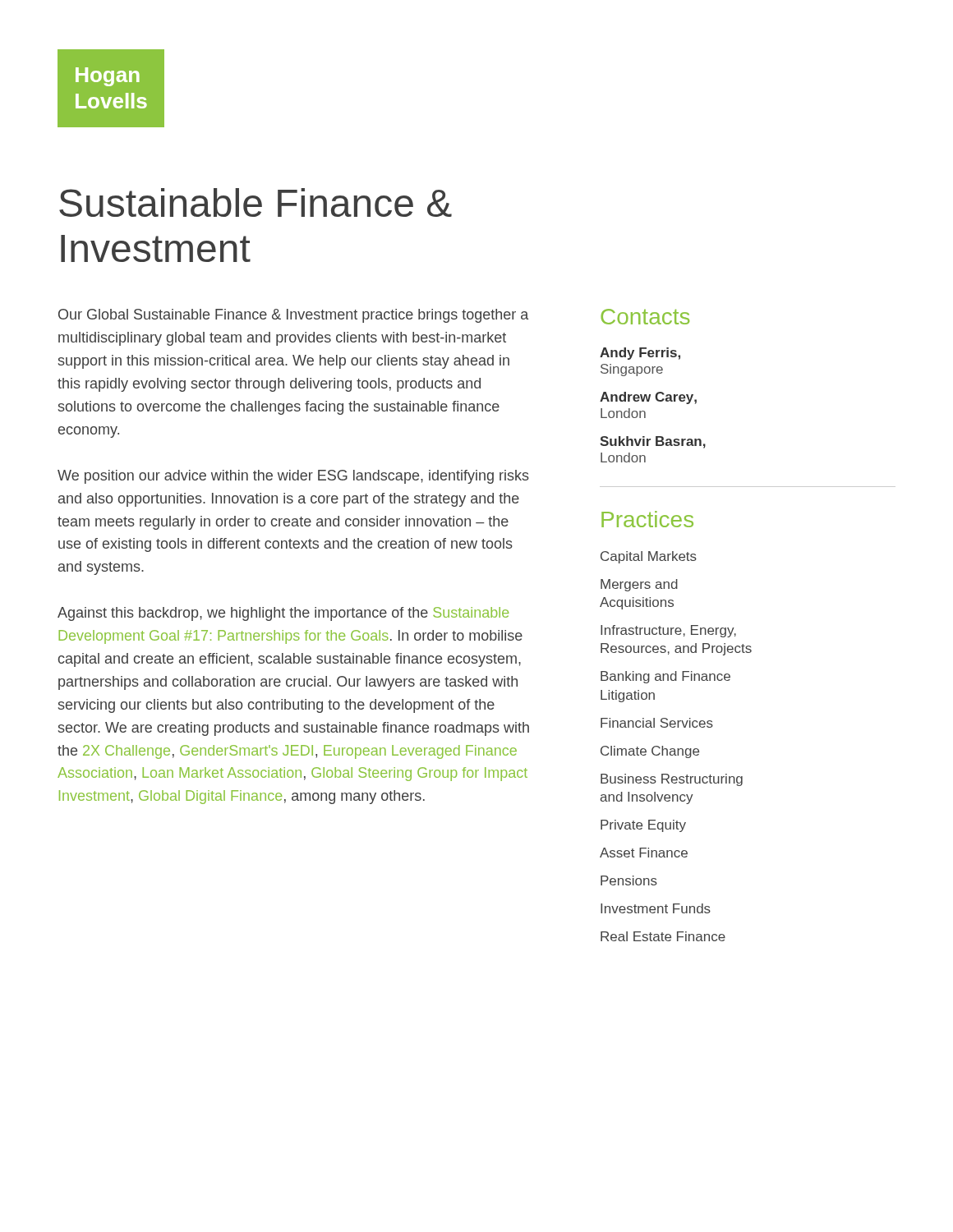This screenshot has width=953, height=1232.
Task: Click on the list item with the text "Climate Change"
Action: point(650,751)
